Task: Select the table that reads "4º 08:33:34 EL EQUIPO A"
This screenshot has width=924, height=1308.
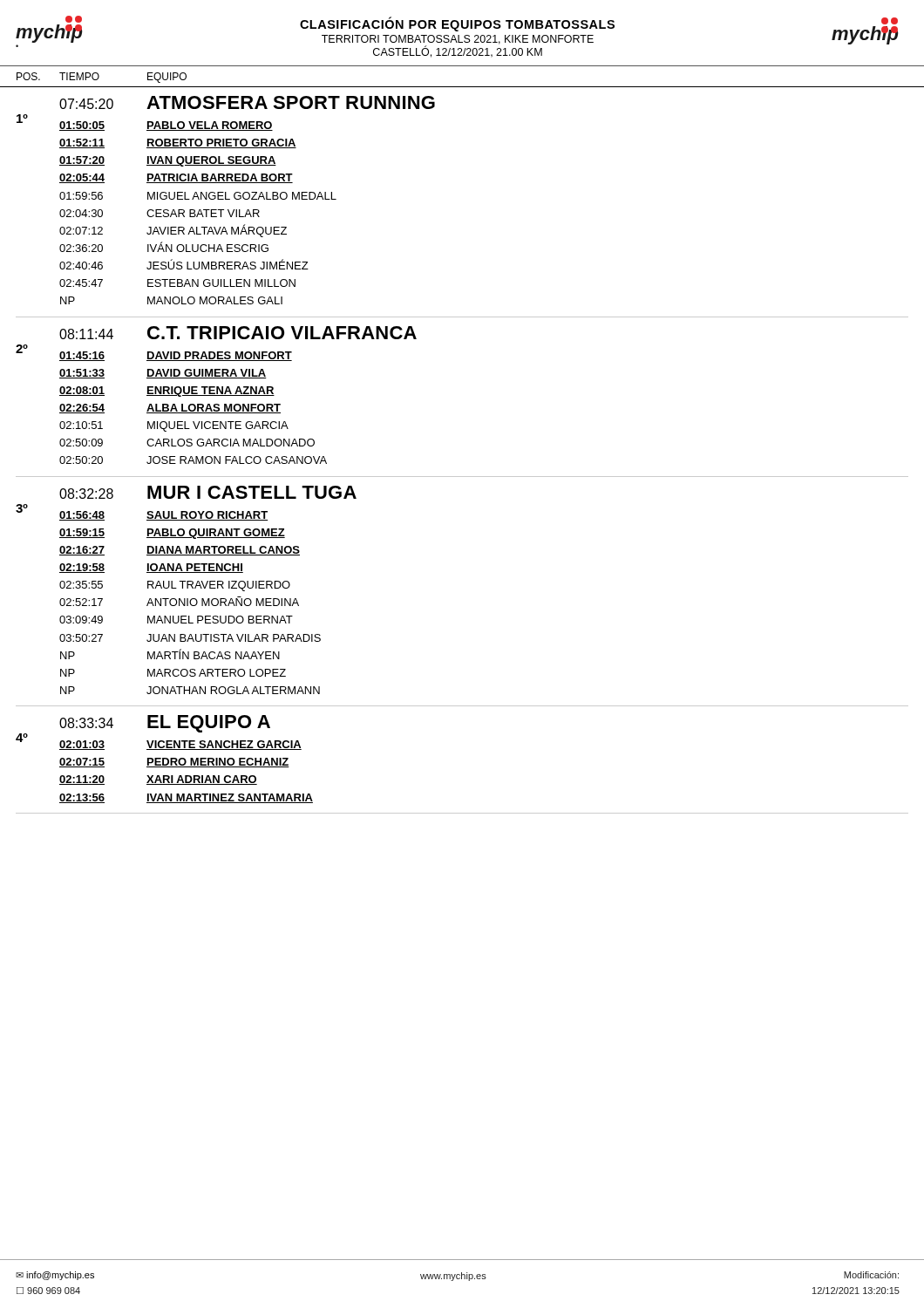Action: click(x=462, y=760)
